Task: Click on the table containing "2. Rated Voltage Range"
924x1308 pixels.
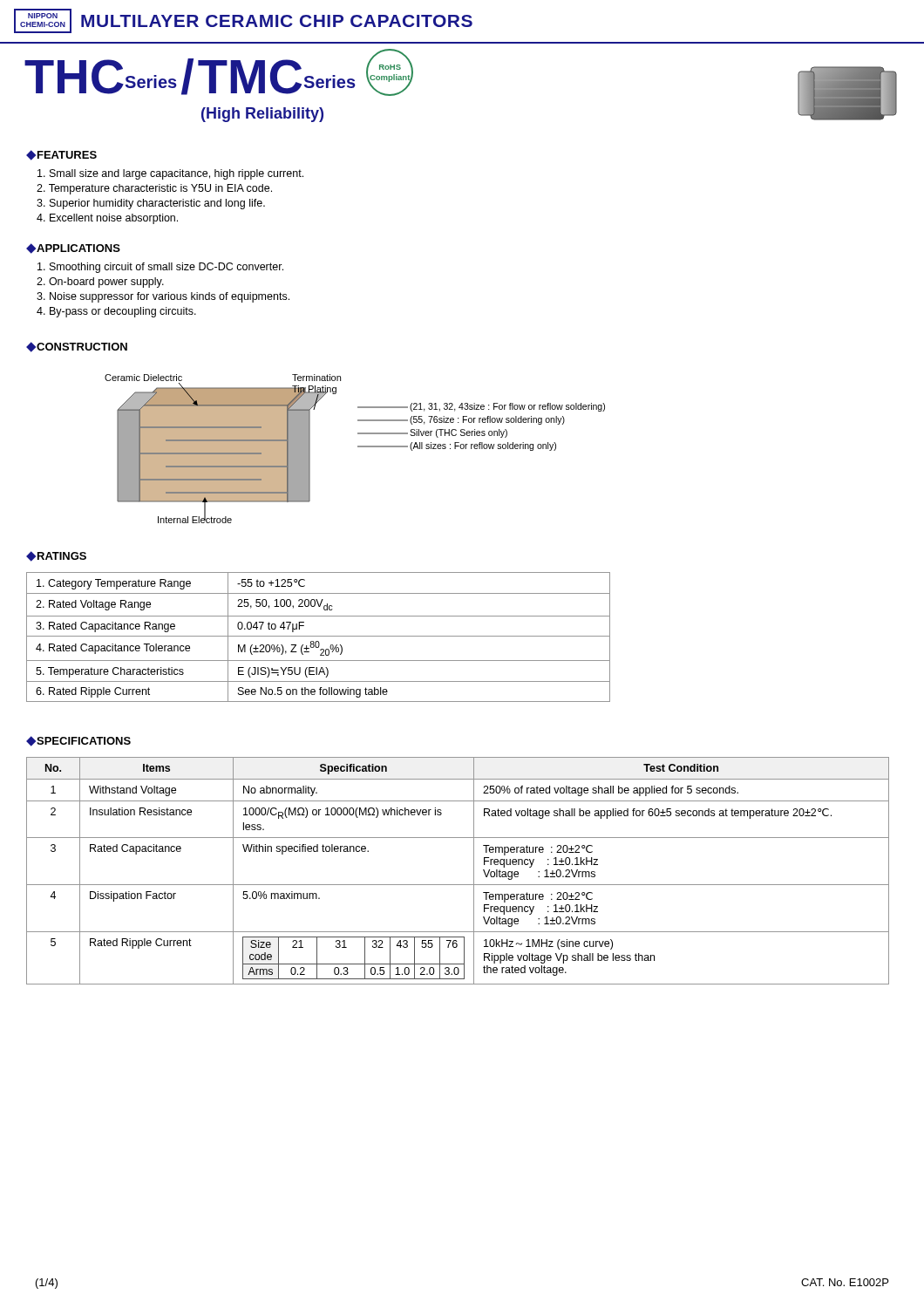Action: tap(318, 634)
